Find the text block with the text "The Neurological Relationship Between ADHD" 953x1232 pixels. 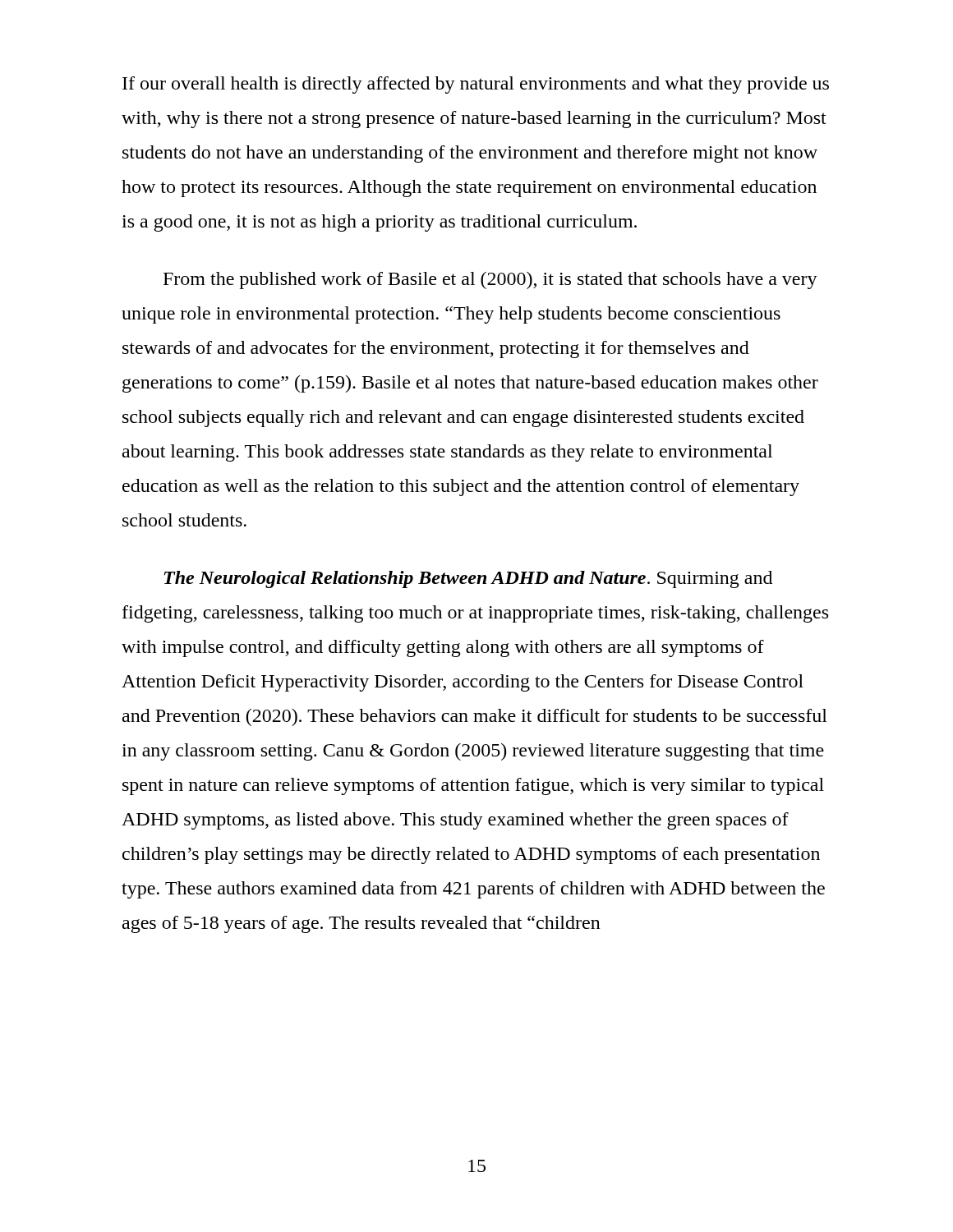click(475, 750)
